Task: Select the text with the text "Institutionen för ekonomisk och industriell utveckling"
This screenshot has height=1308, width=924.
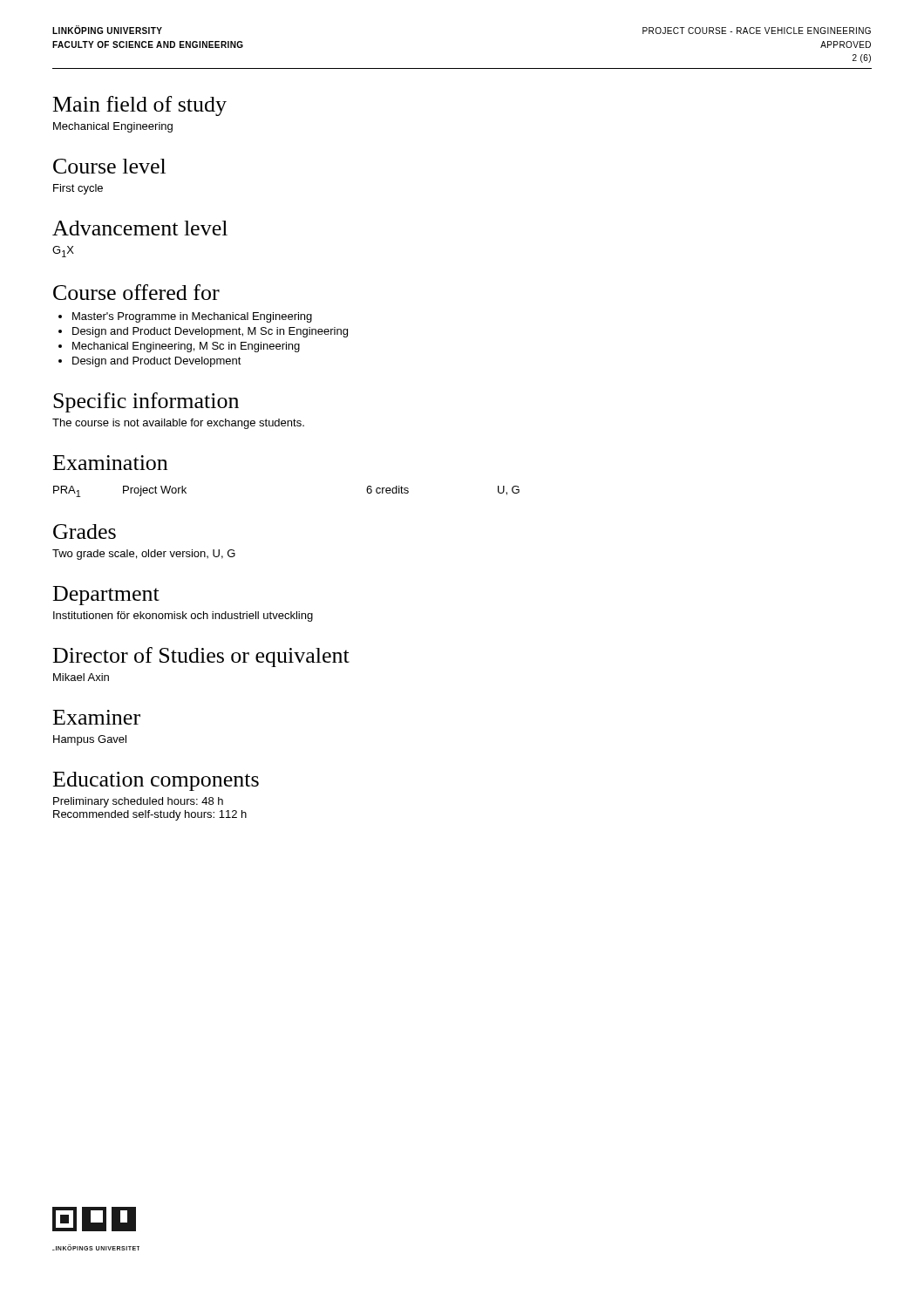Action: [x=183, y=615]
